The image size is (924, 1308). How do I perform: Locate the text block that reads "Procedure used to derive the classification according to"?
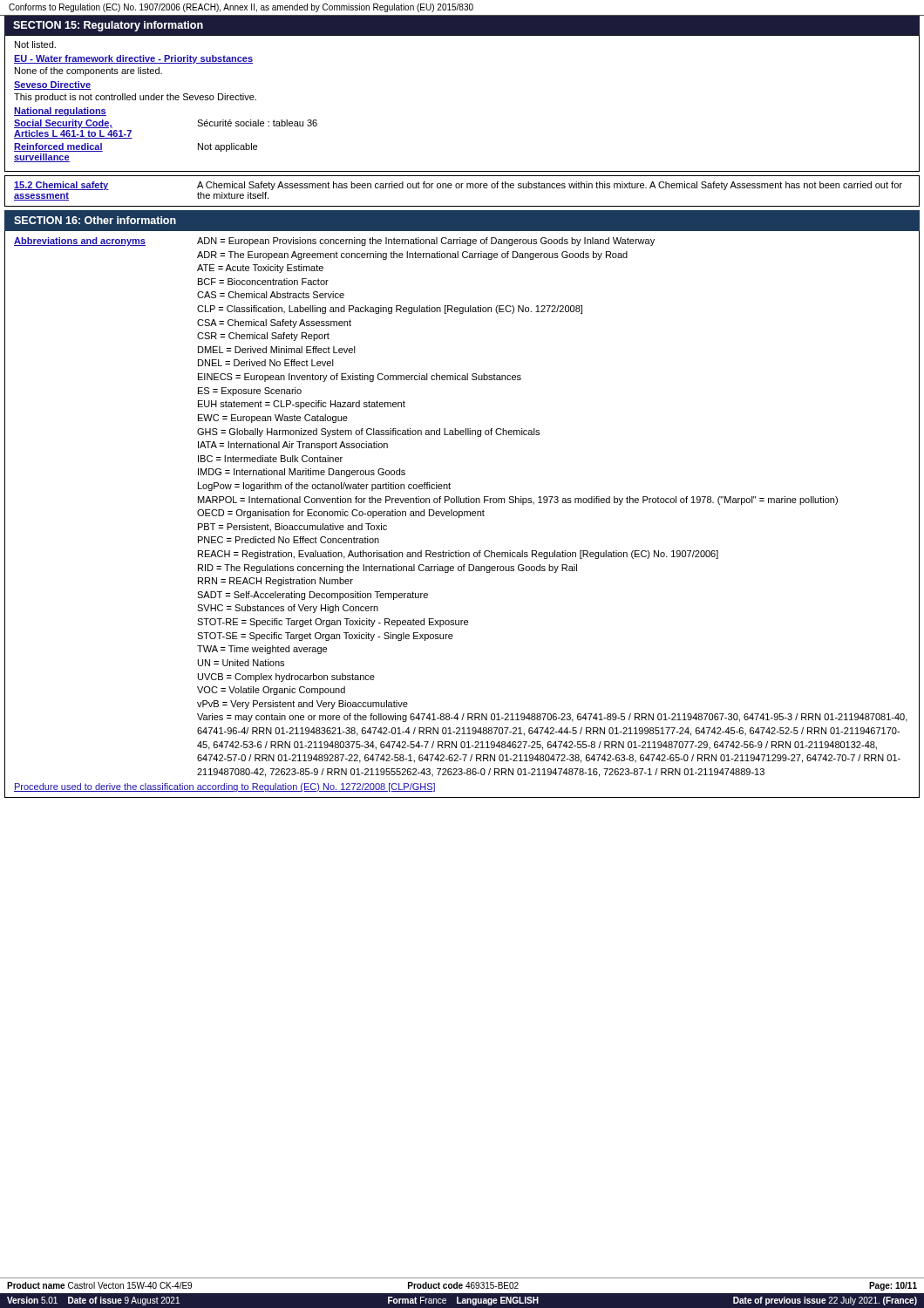click(x=225, y=787)
